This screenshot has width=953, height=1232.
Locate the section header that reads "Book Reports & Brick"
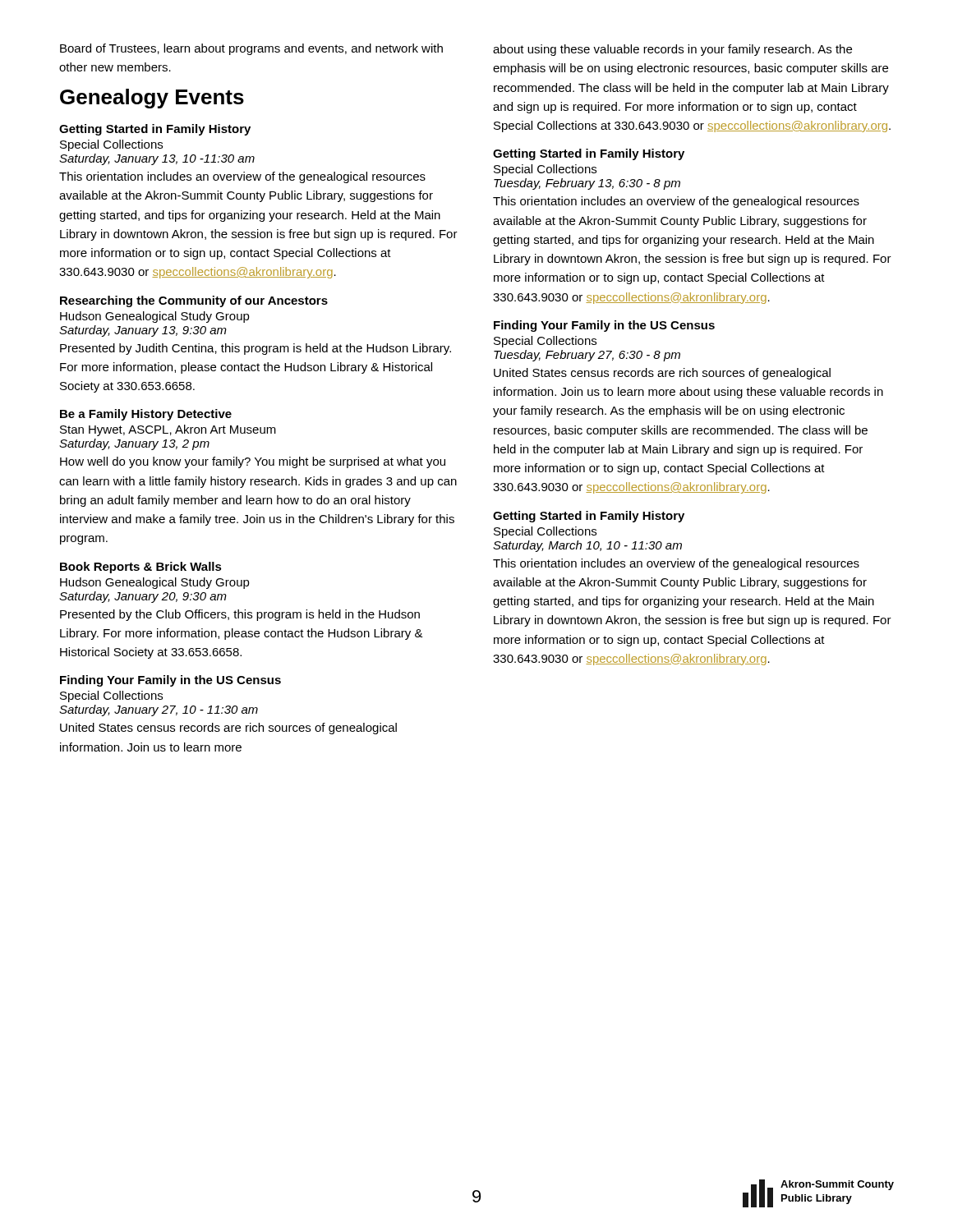[x=141, y=568]
